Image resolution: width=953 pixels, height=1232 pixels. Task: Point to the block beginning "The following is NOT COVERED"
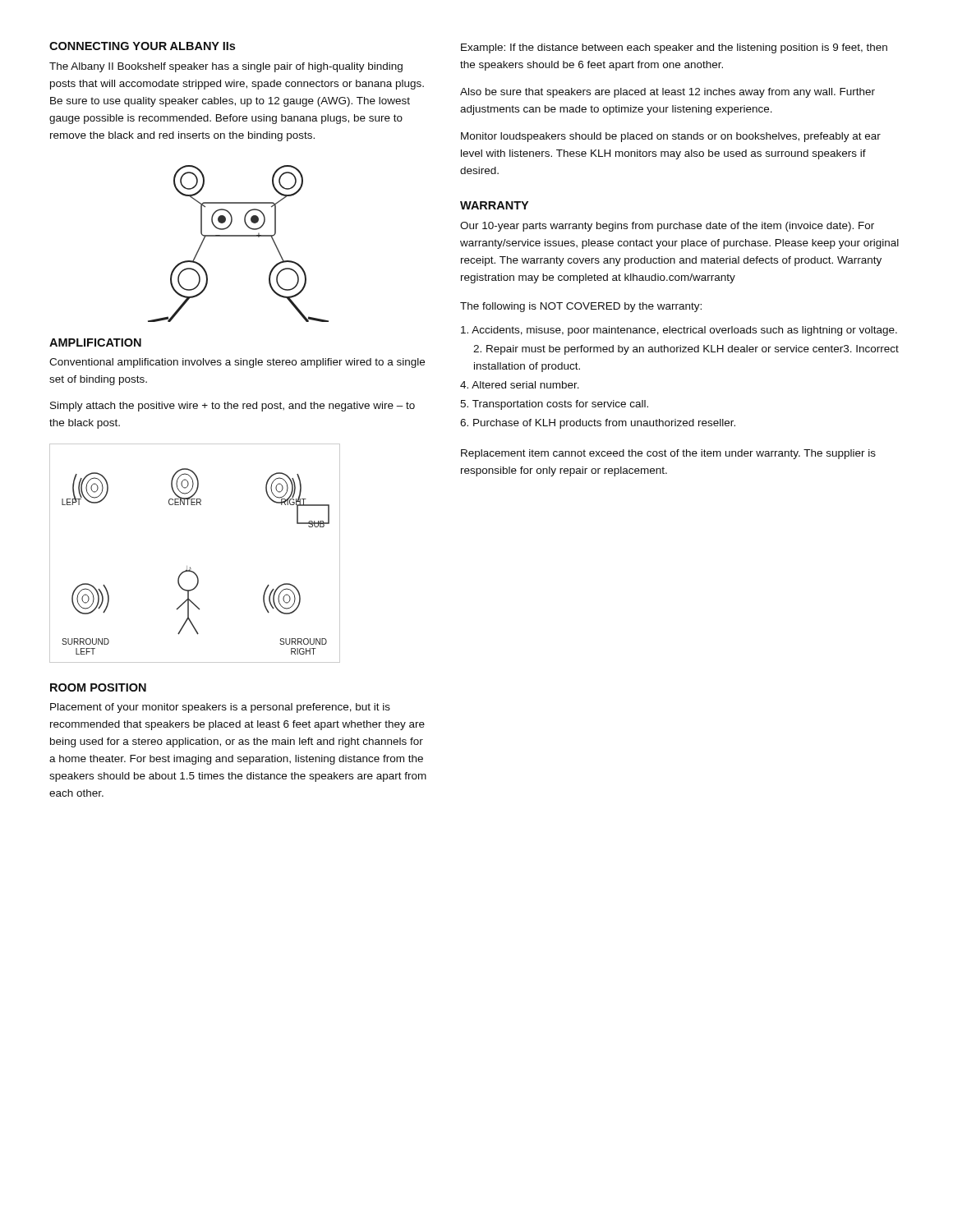click(x=581, y=306)
